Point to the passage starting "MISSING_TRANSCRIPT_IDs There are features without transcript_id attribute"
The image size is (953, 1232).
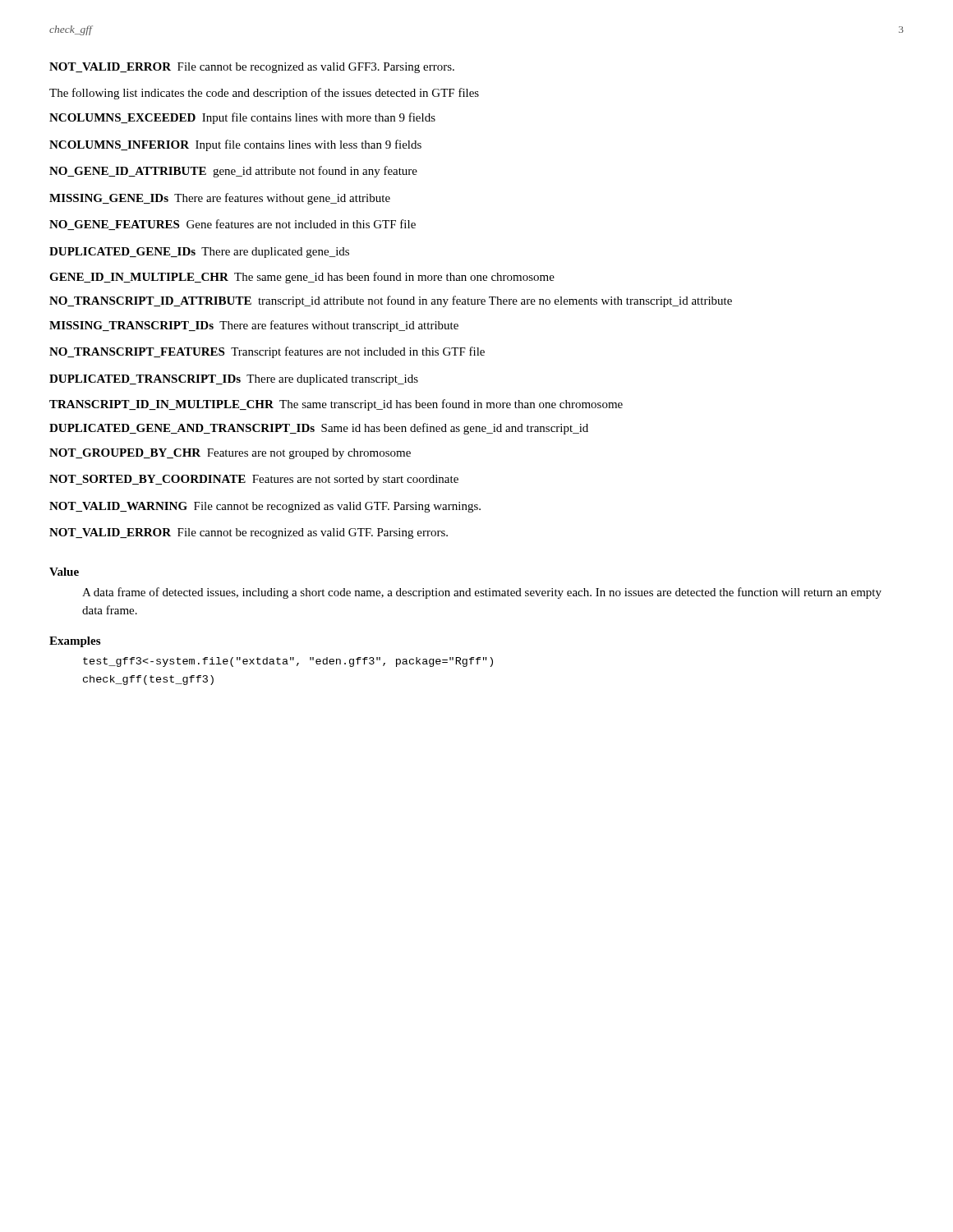coord(254,325)
